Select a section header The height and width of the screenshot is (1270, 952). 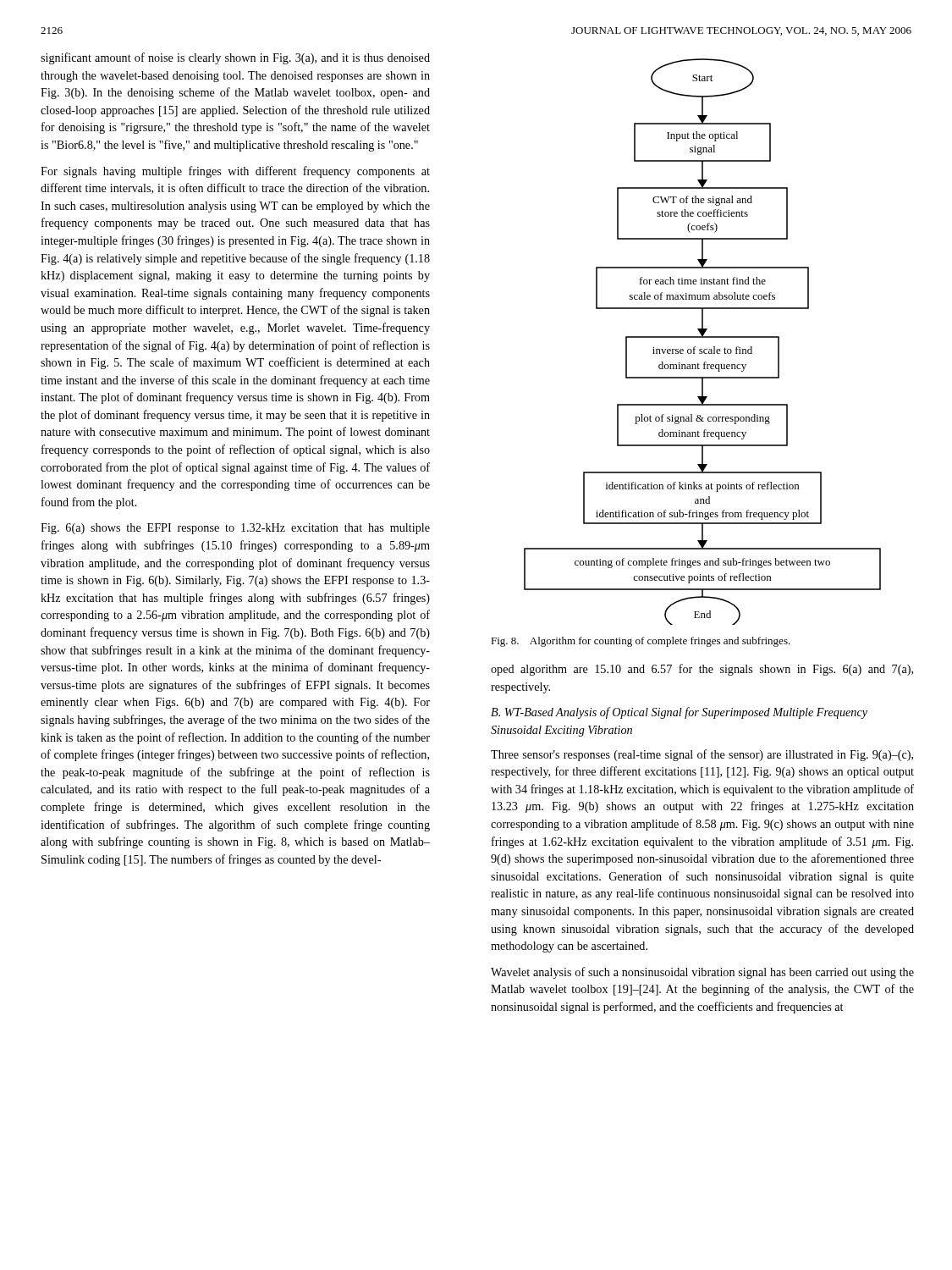(679, 721)
